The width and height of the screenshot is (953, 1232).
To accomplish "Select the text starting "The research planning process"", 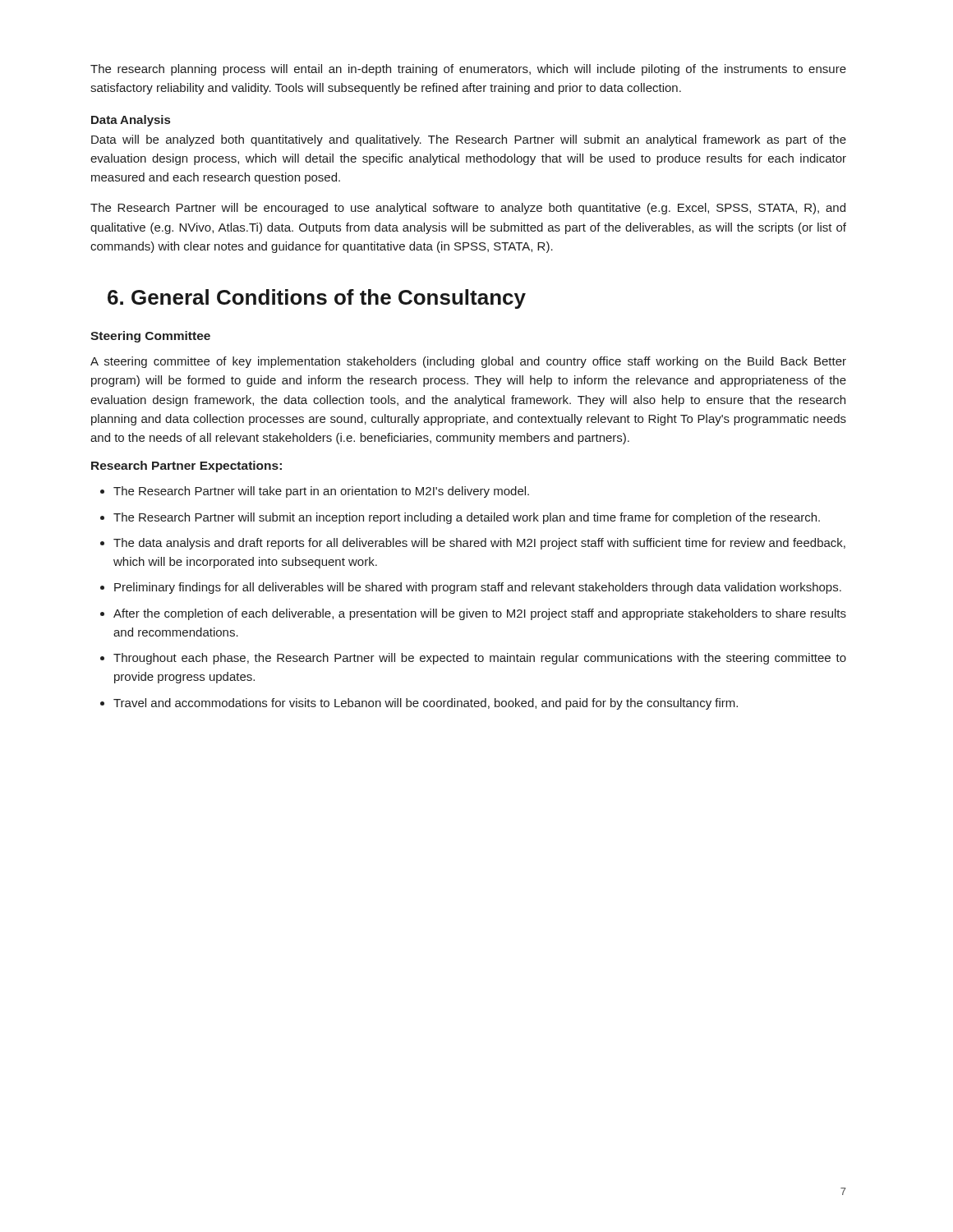I will pyautogui.click(x=468, y=78).
